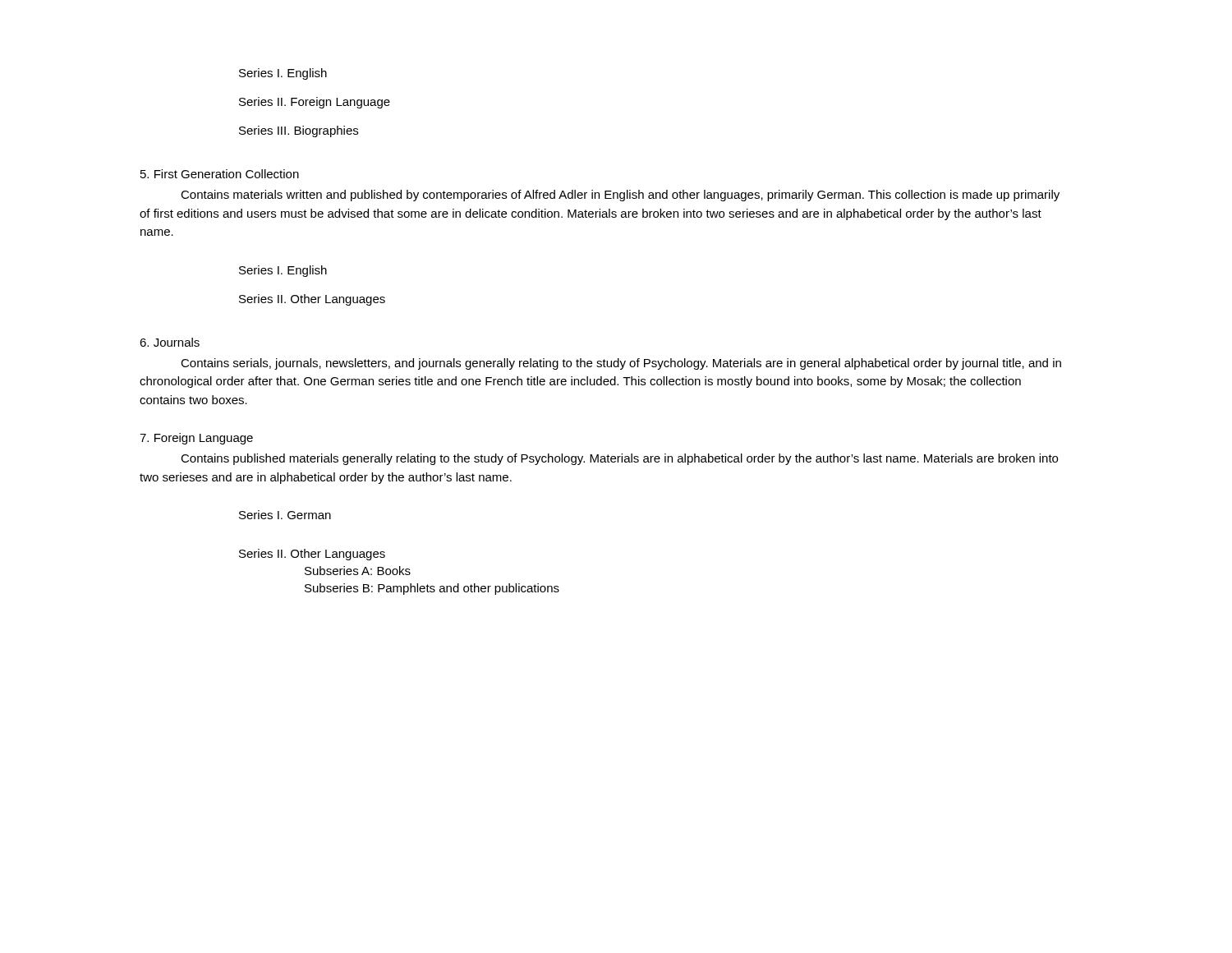Select the passage starting "Subseries B: Pamphlets and other"
Screen dimensions: 953x1232
click(x=432, y=588)
